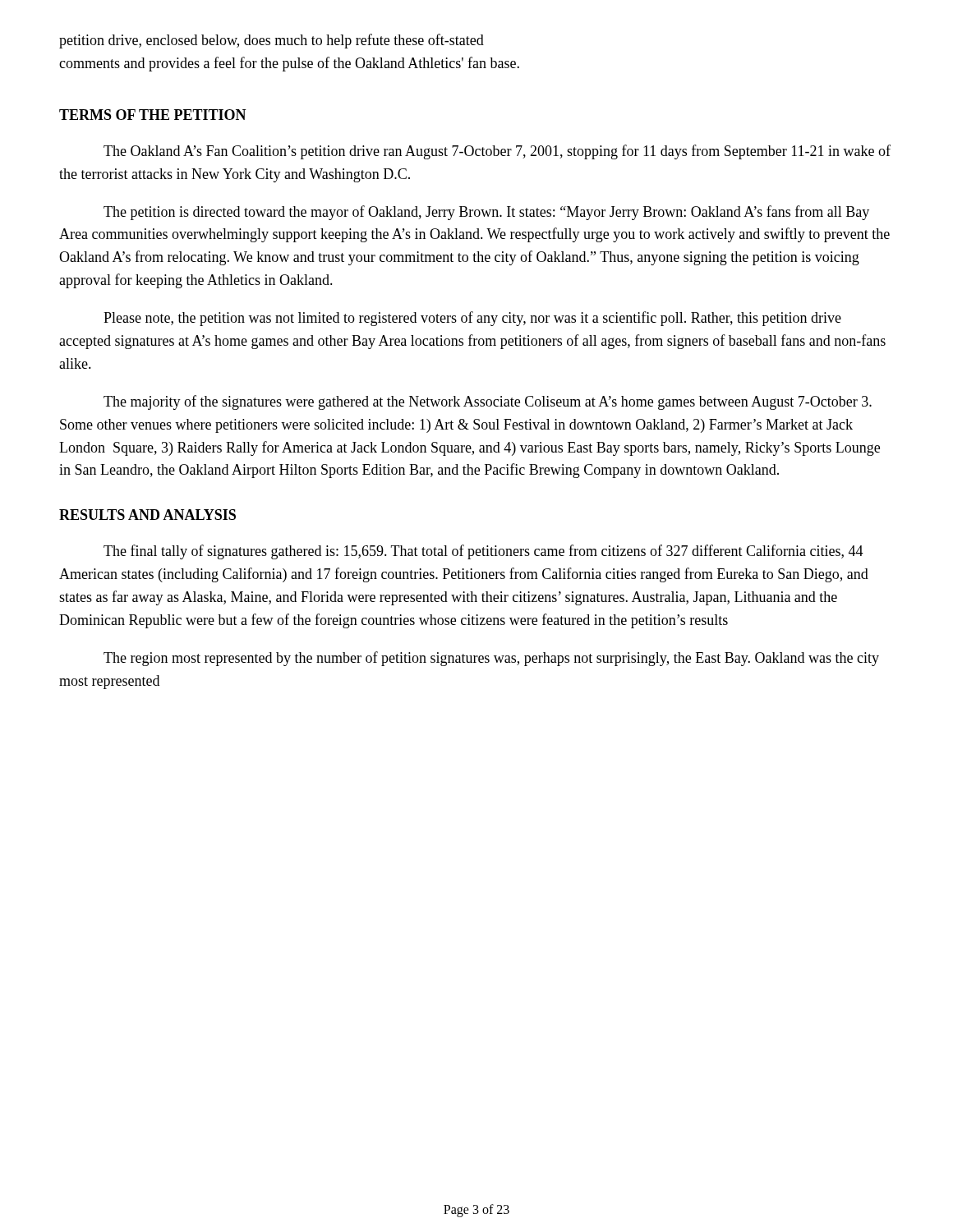Find the block on this page that starts "petition drive, enclosed below, does much to help"

[x=476, y=52]
